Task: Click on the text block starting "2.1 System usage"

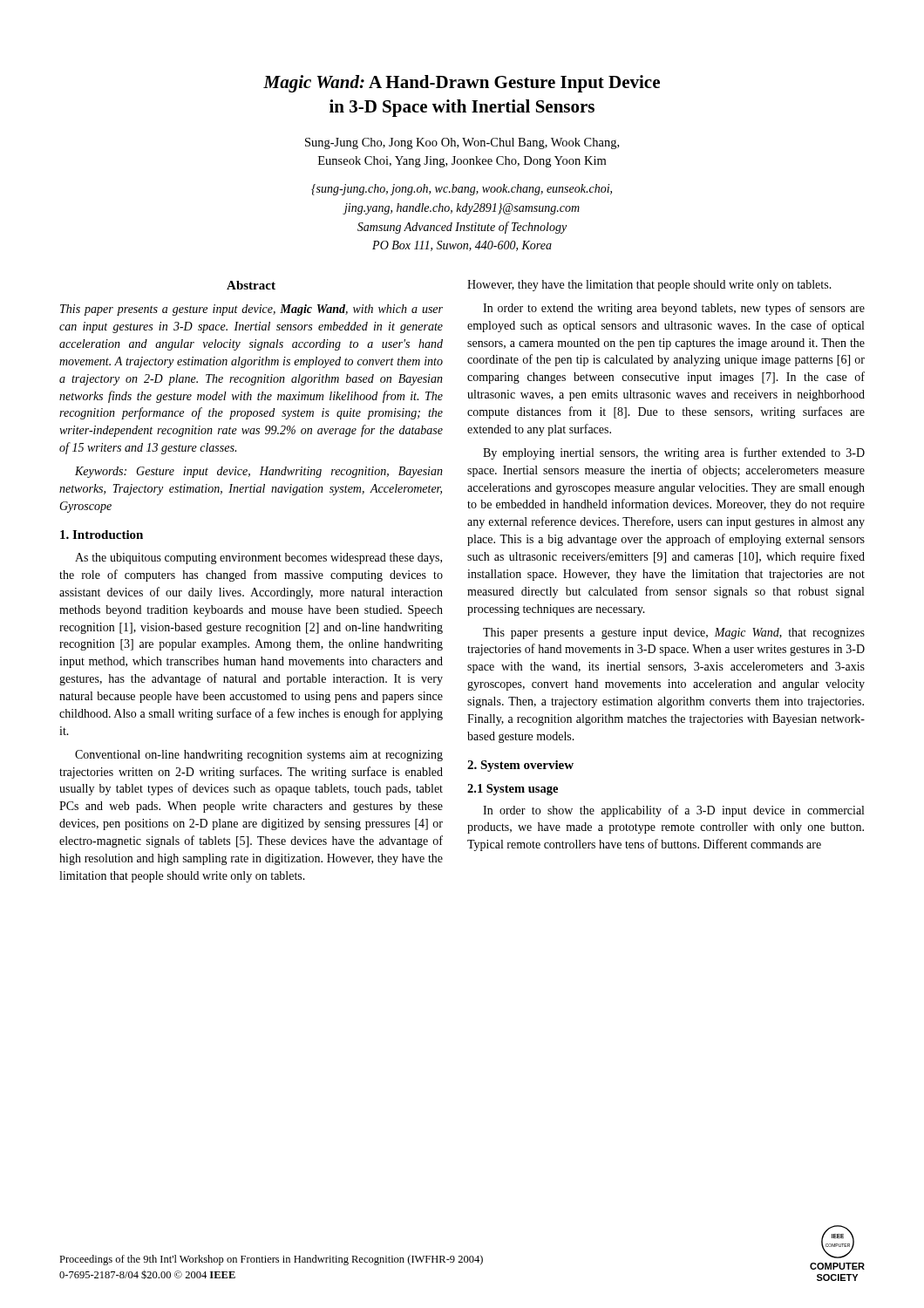Action: [513, 788]
